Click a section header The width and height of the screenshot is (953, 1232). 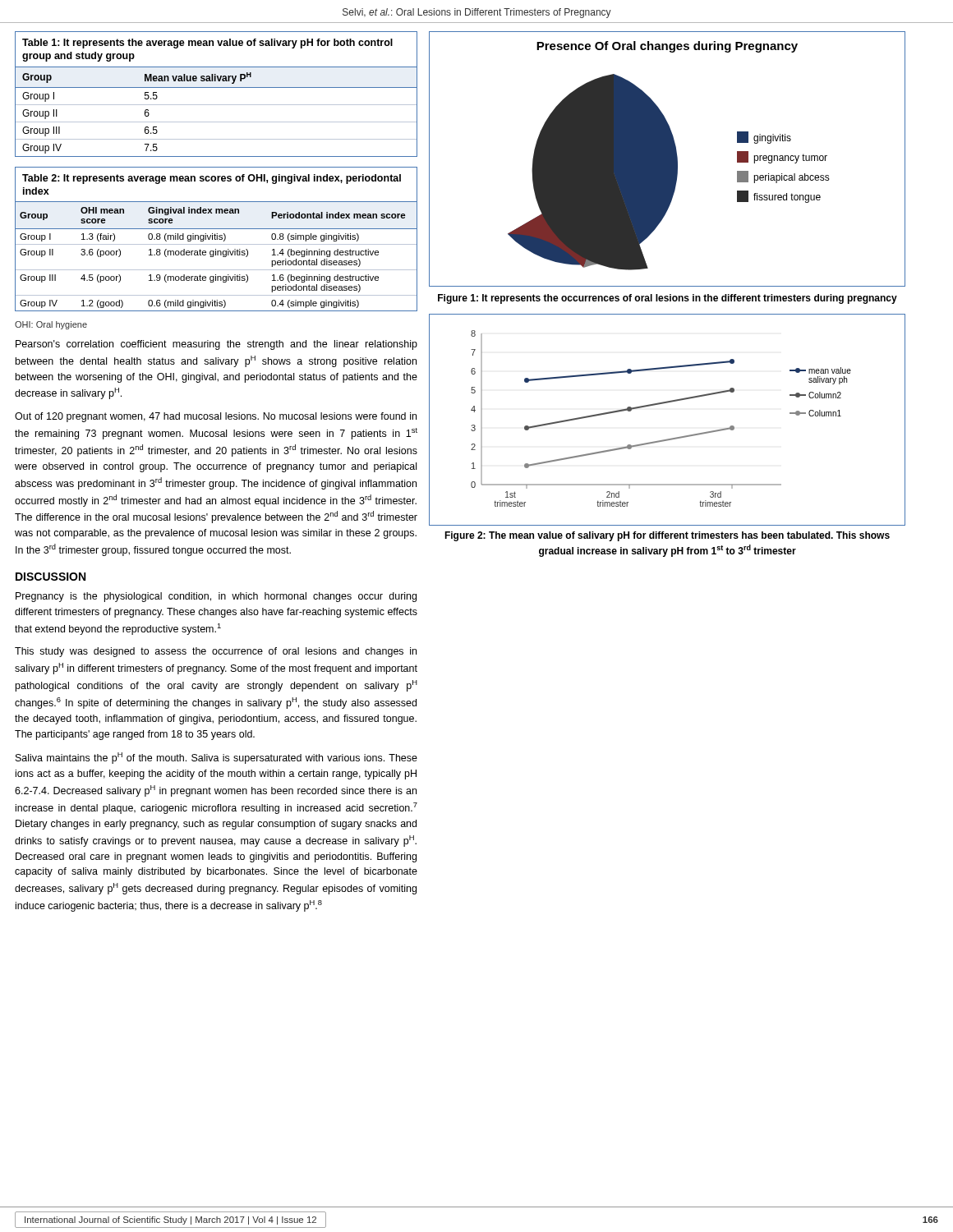pyautogui.click(x=51, y=577)
